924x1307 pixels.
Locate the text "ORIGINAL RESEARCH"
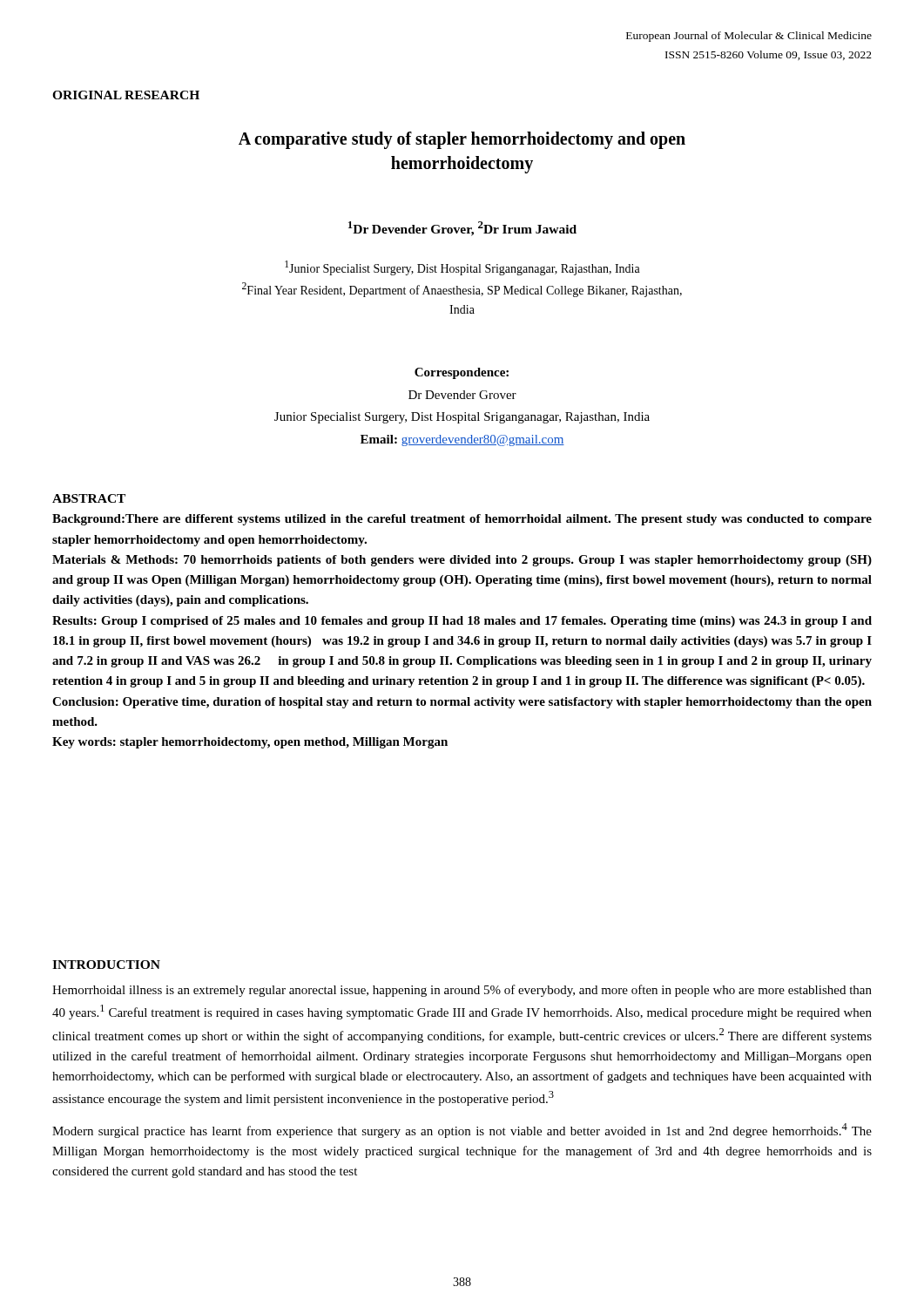126,95
